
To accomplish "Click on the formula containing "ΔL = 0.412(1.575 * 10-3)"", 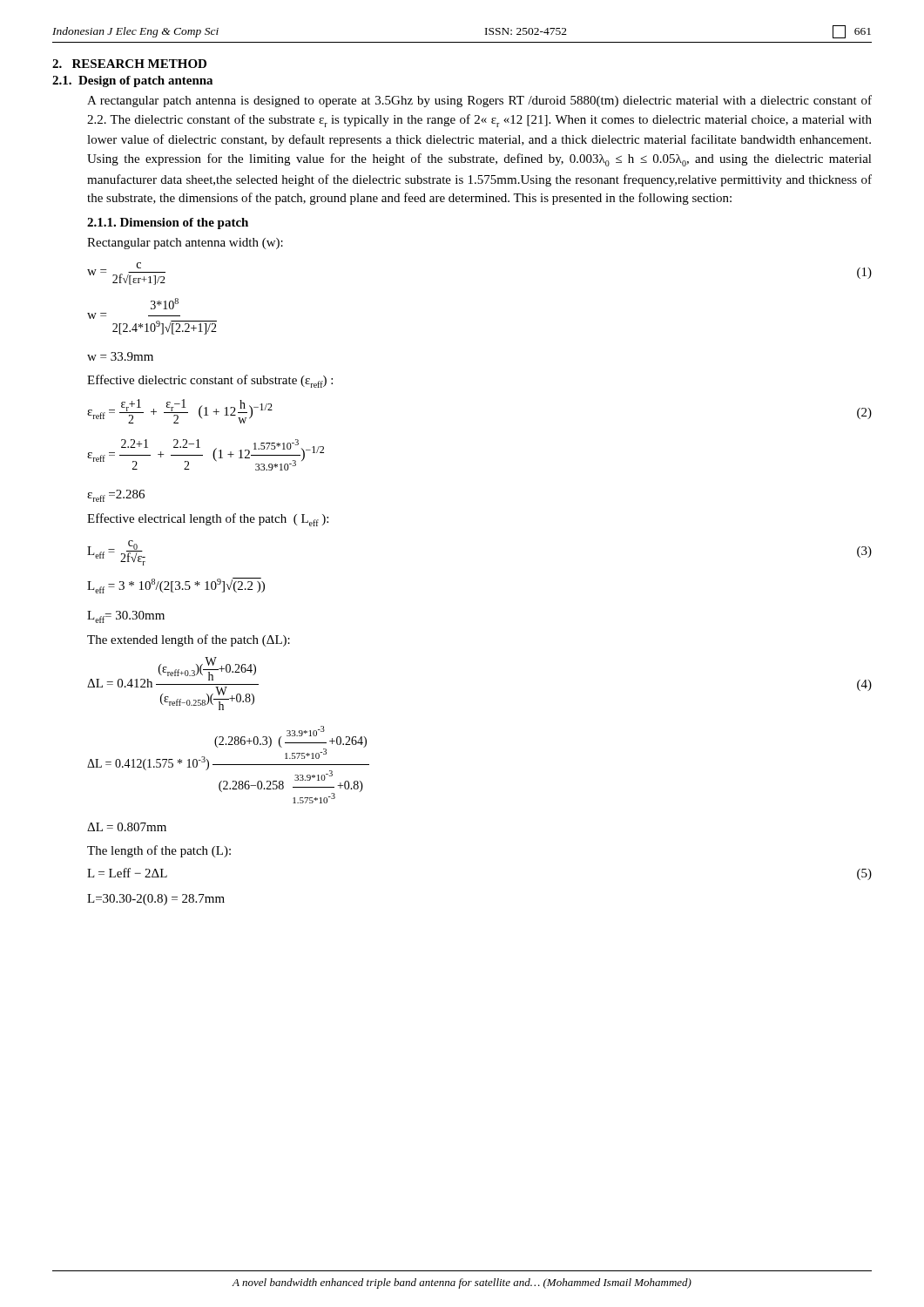I will click(x=228, y=765).
